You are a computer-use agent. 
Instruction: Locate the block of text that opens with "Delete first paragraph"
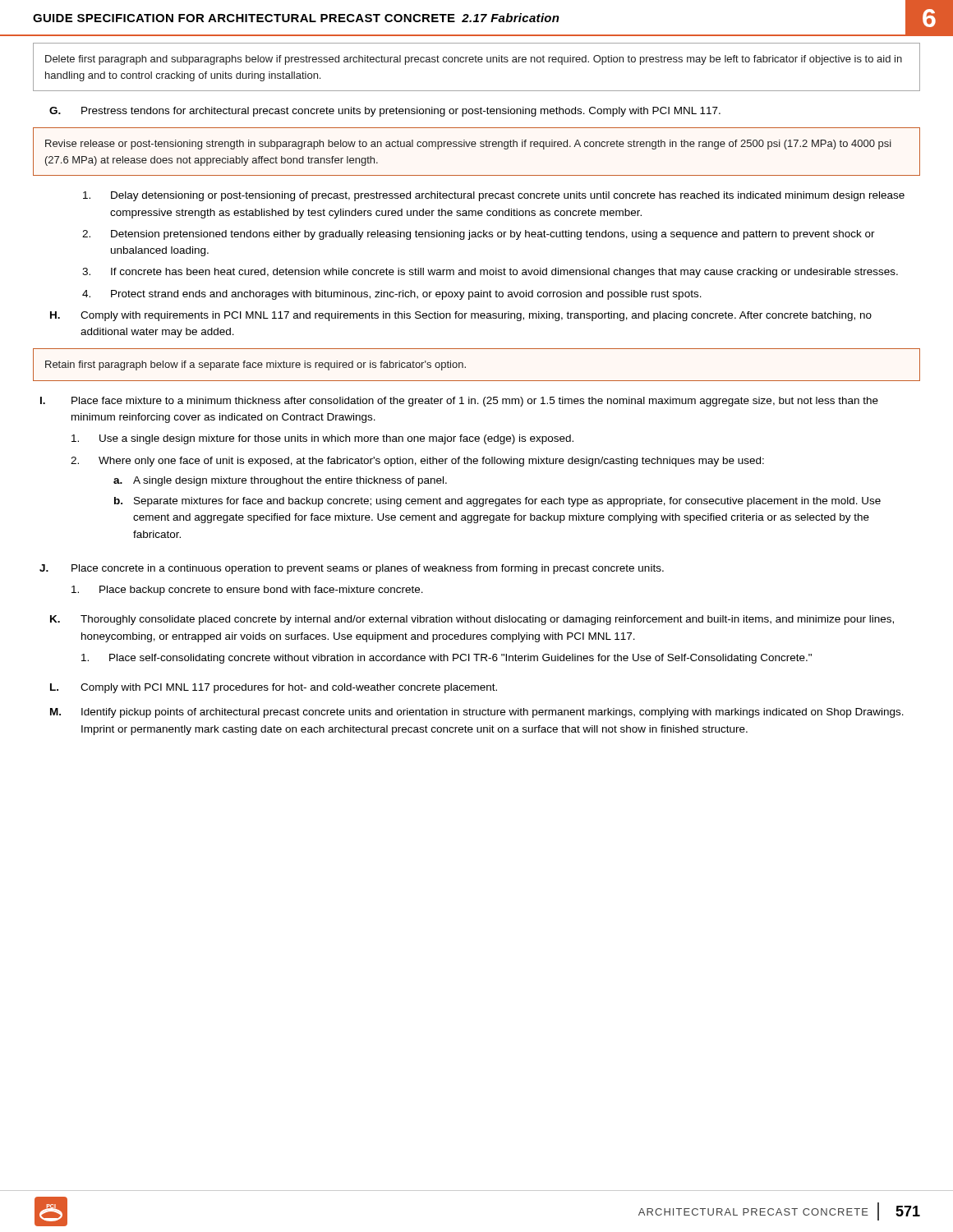click(x=473, y=67)
